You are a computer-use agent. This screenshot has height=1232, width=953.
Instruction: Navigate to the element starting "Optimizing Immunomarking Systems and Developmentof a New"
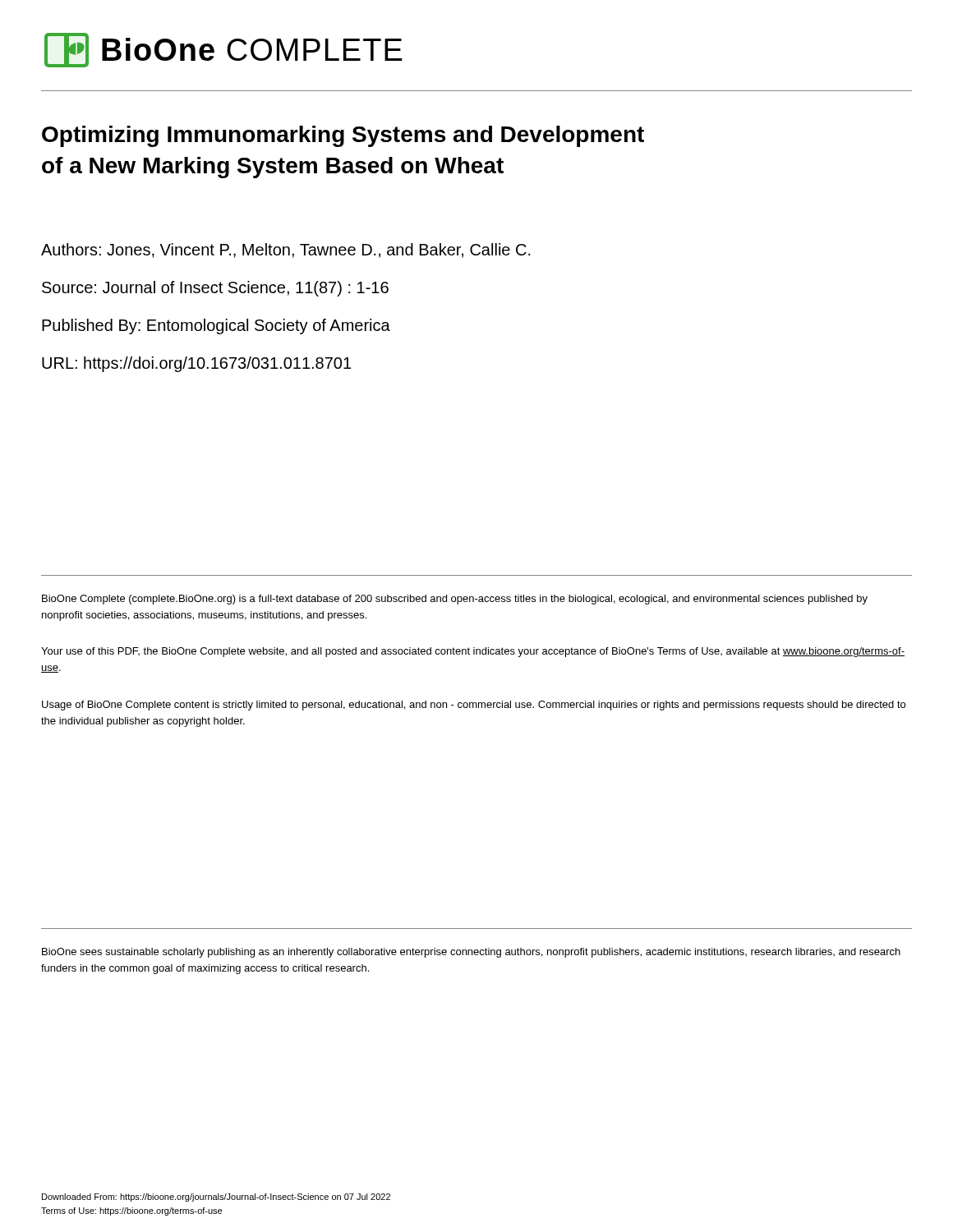click(476, 150)
